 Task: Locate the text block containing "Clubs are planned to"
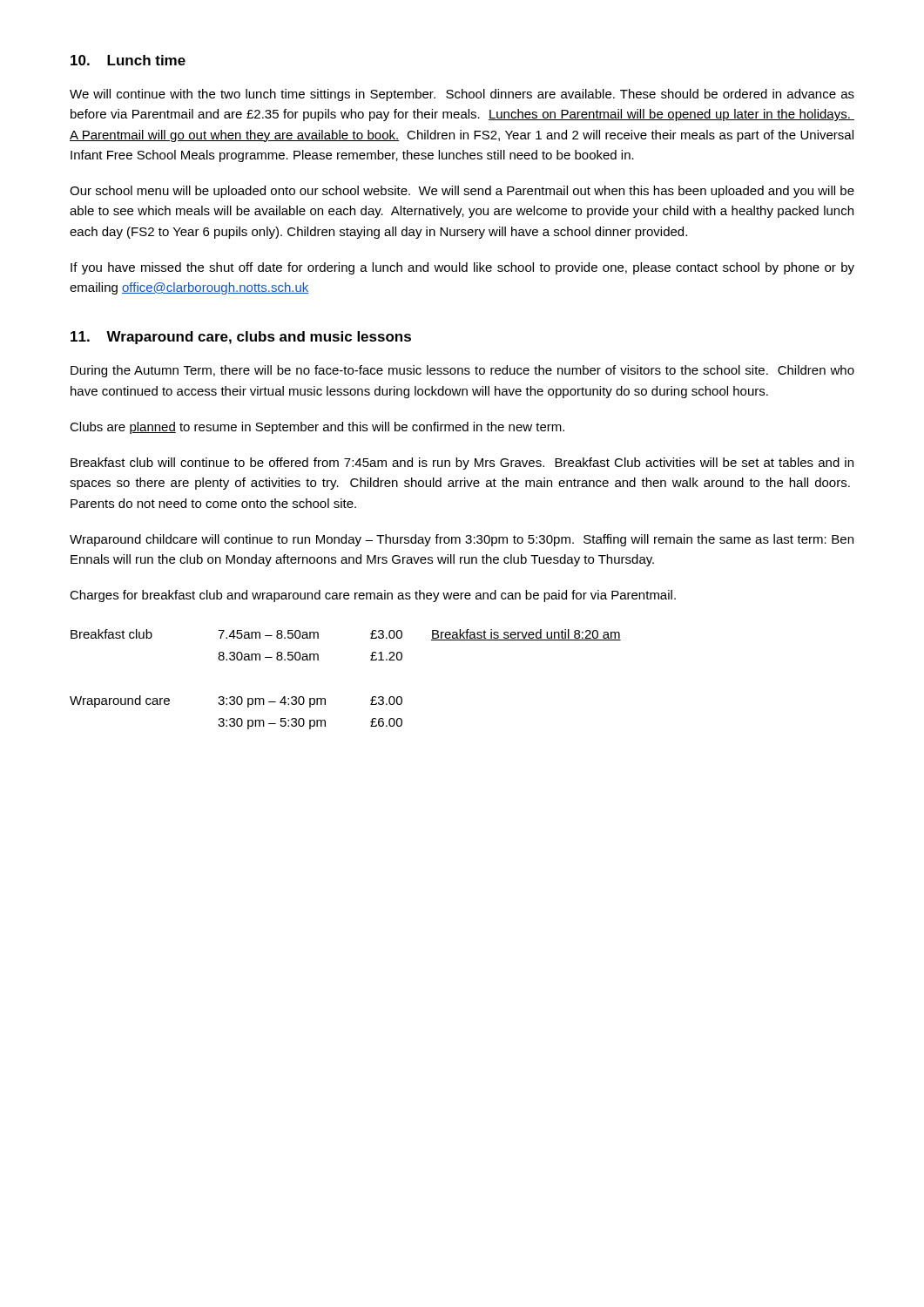[x=462, y=426]
